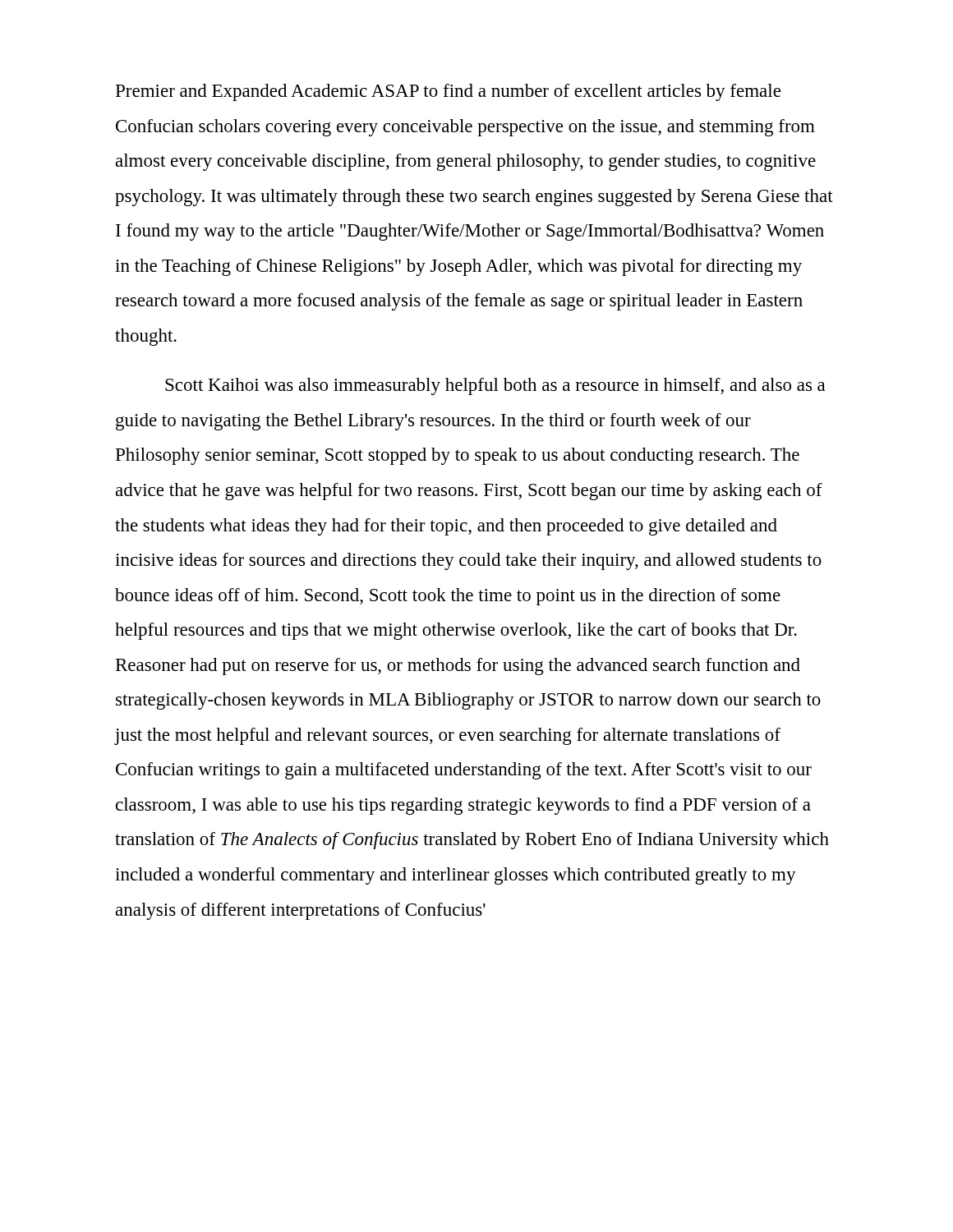Locate the text block with the text "Scott Kaihoi was also immeasurably"
Screen dimensions: 1232x953
click(x=476, y=648)
